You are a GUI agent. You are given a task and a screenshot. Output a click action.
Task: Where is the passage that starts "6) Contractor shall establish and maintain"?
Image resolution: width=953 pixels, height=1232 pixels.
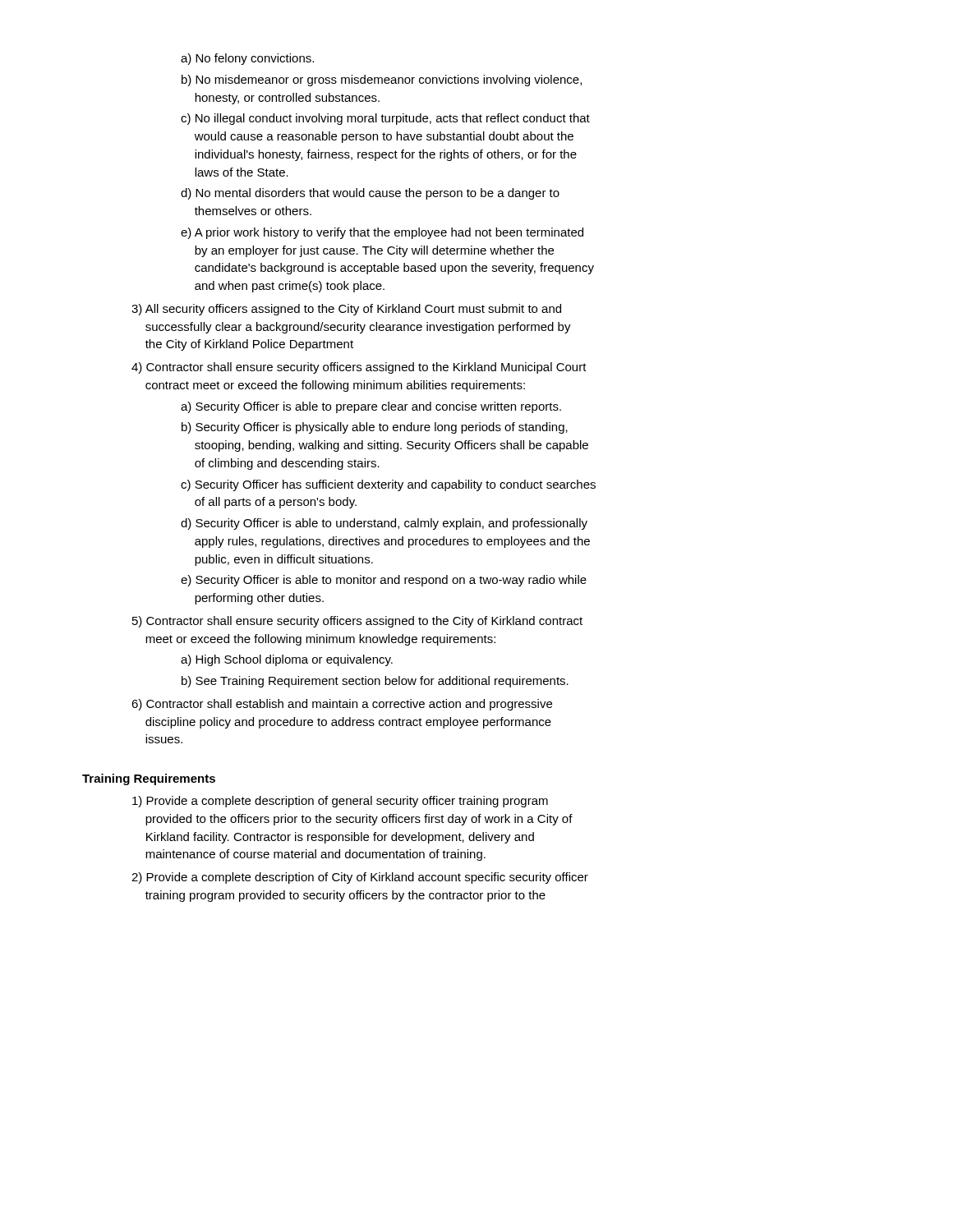(342, 721)
